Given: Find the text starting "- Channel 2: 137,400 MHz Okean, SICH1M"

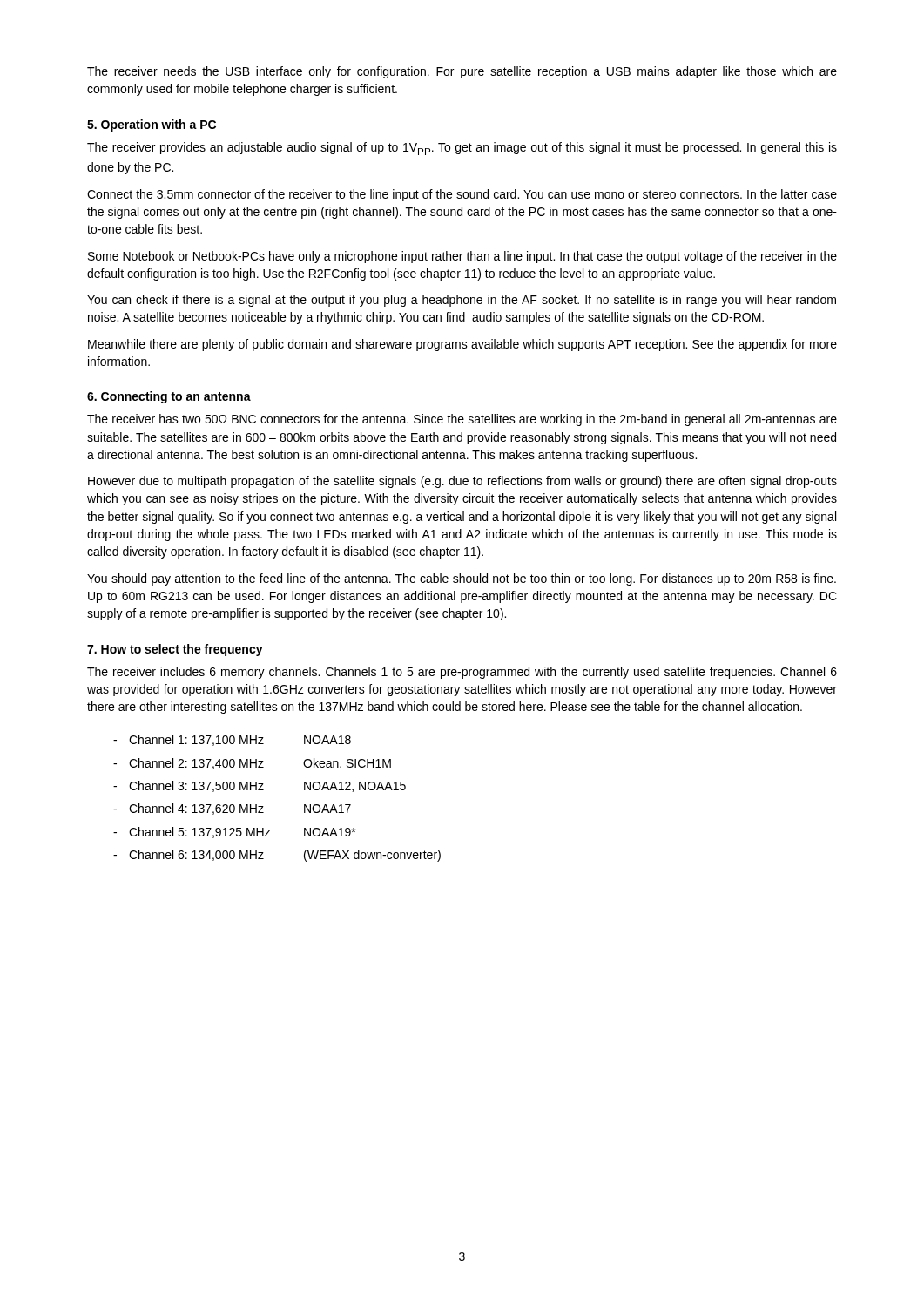Looking at the screenshot, I should point(252,764).
